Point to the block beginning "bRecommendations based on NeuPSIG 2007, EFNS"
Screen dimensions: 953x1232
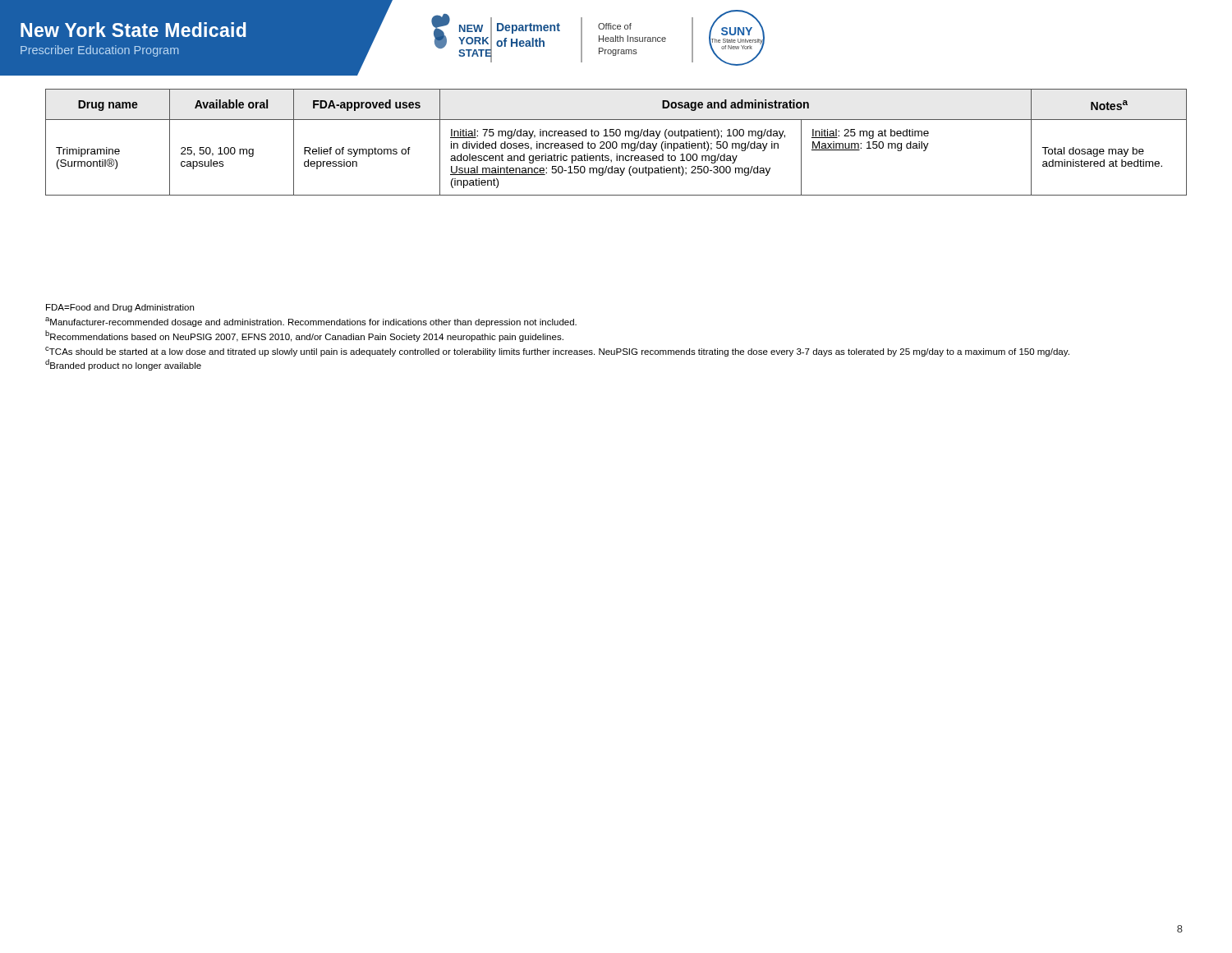pyautogui.click(x=305, y=335)
